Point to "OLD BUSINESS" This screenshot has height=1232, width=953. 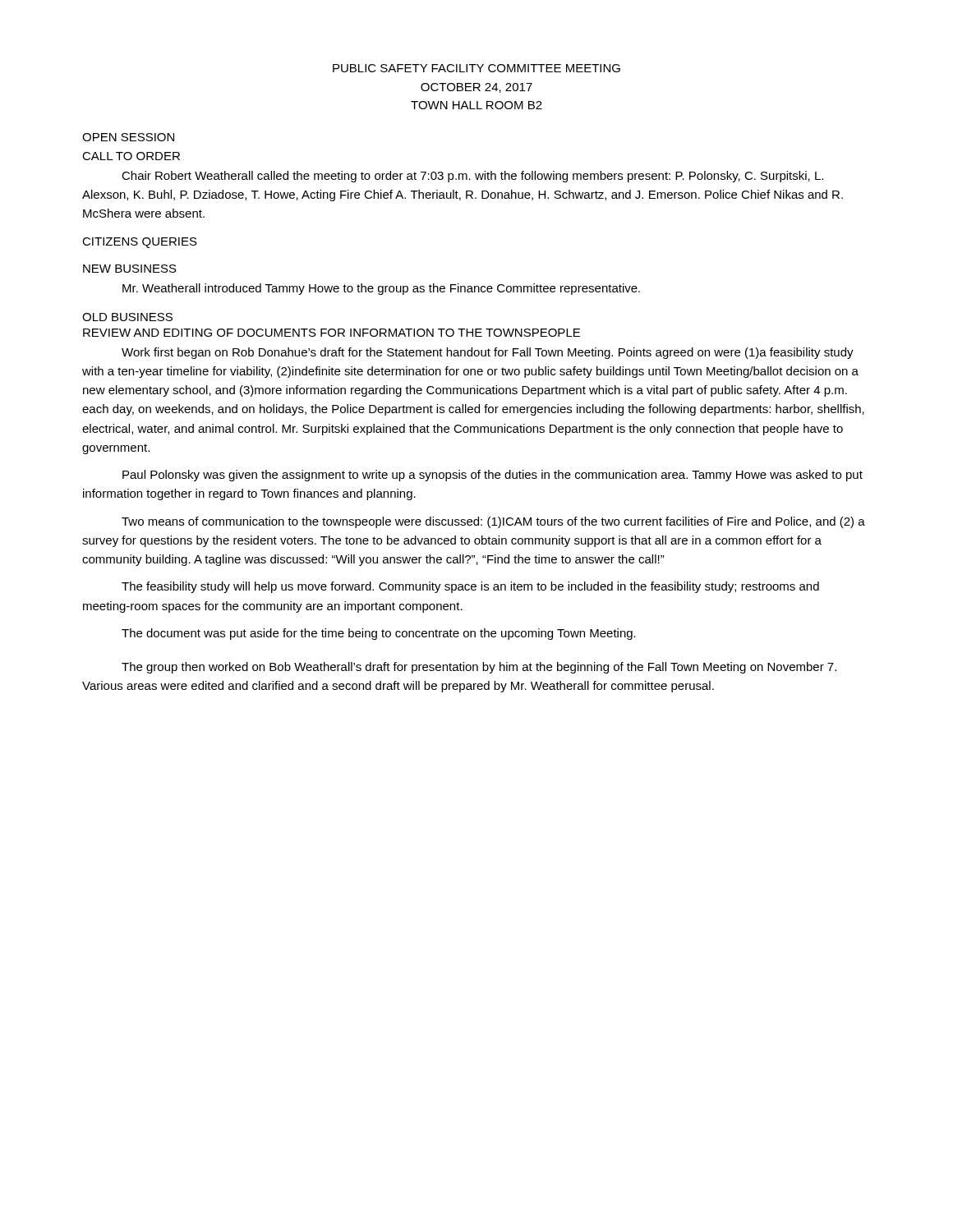point(128,316)
